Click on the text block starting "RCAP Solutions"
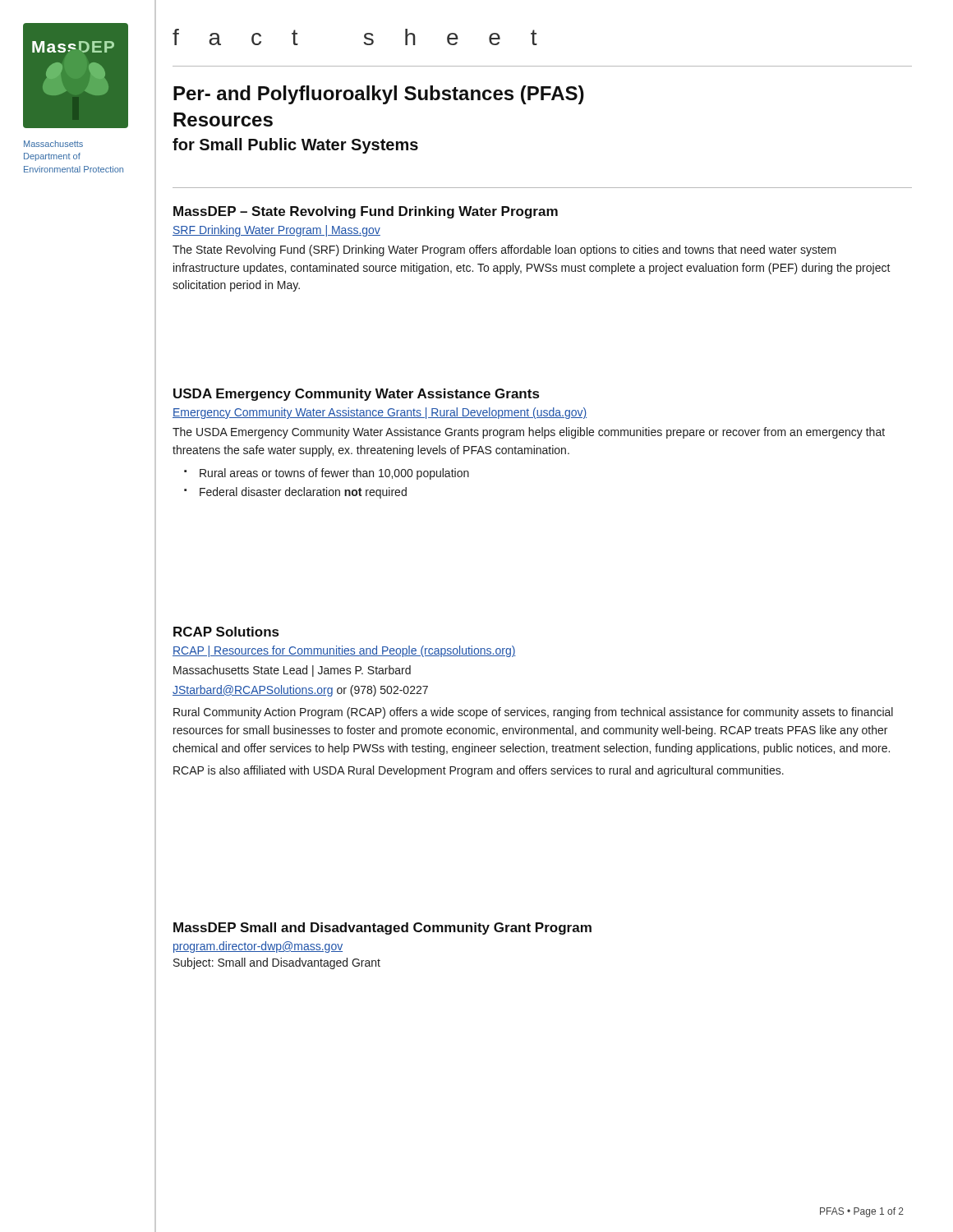953x1232 pixels. pyautogui.click(x=226, y=632)
